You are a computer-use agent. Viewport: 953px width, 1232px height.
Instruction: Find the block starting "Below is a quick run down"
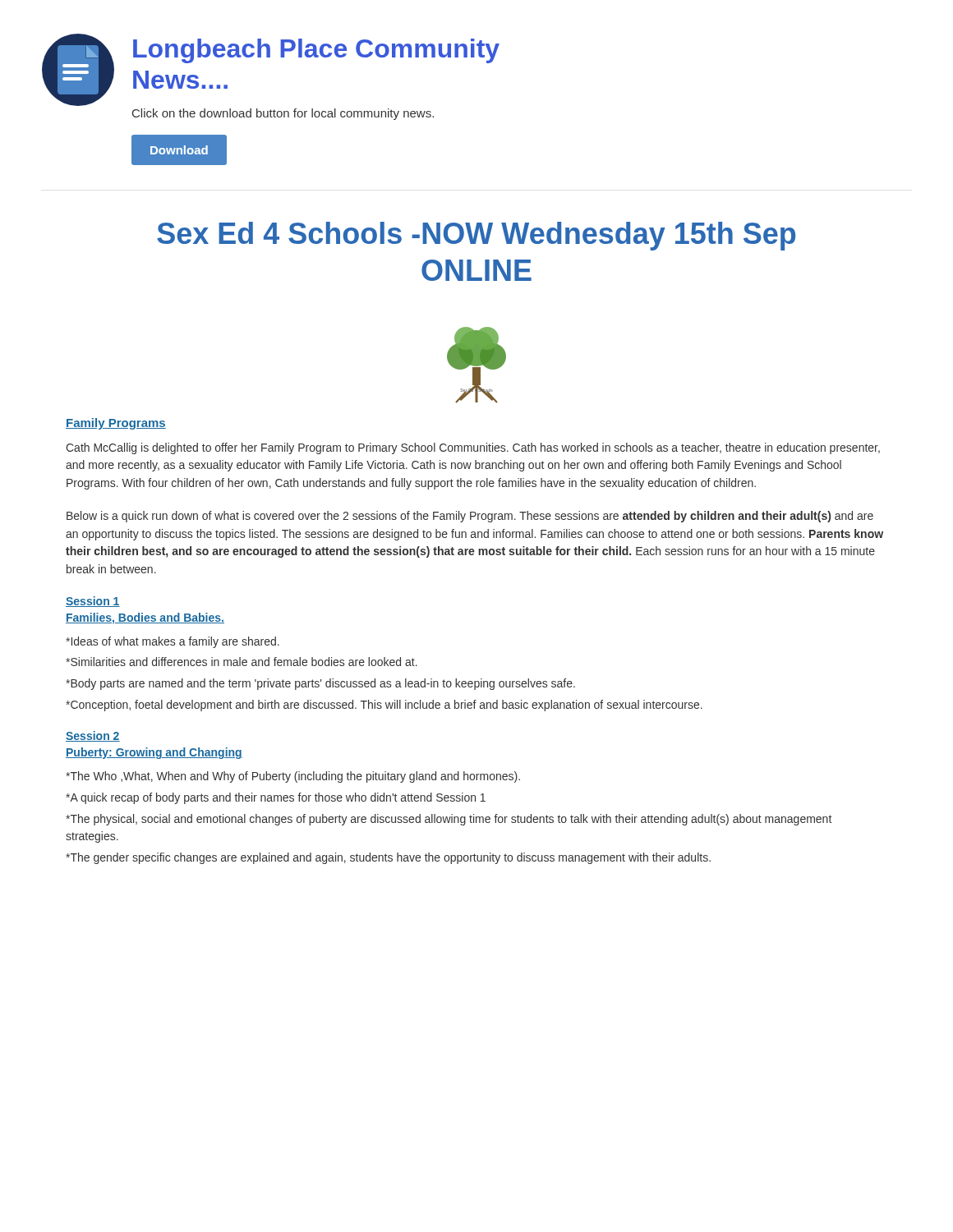(x=474, y=542)
